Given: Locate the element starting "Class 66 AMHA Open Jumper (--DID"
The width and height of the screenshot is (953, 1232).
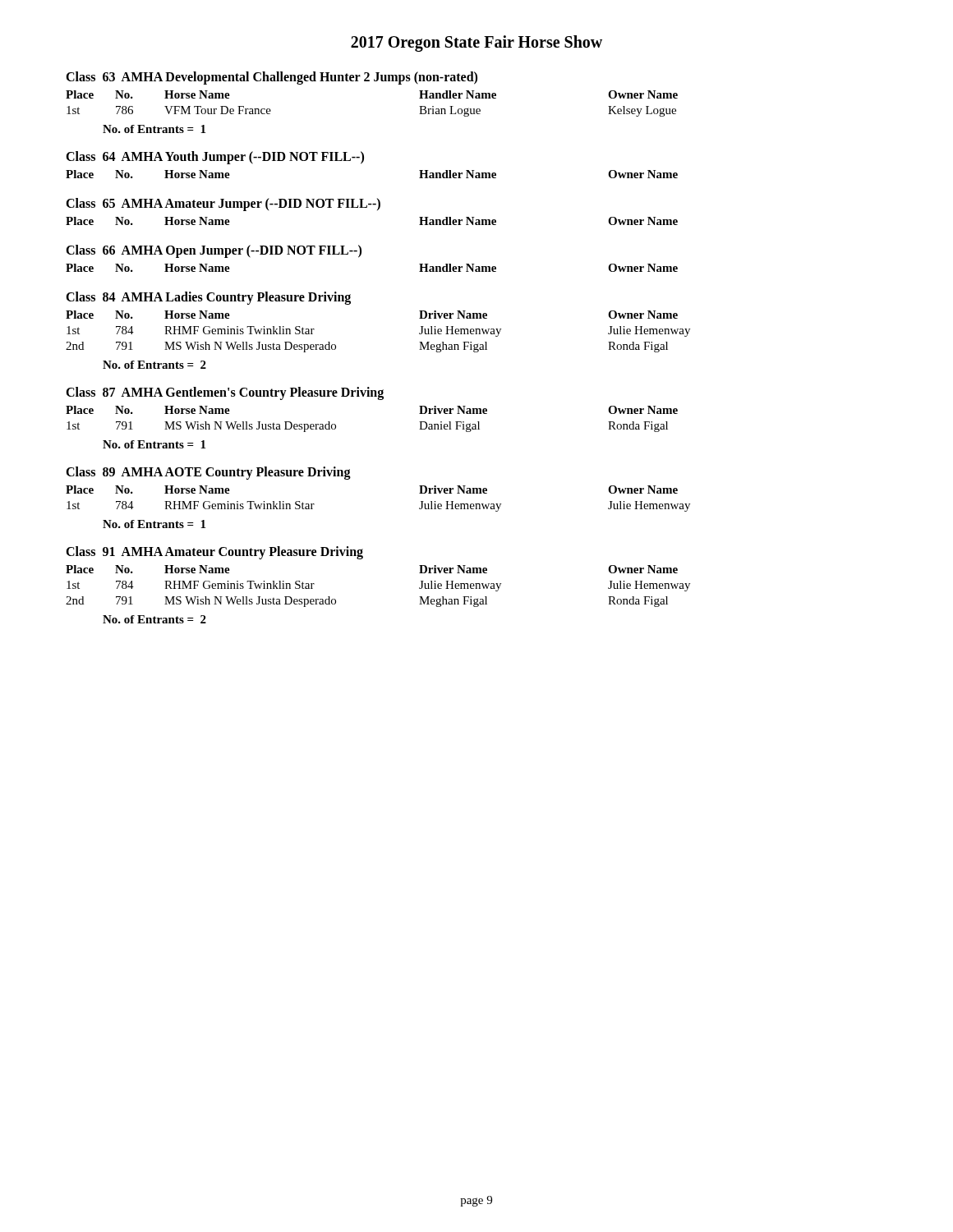Looking at the screenshot, I should (x=214, y=250).
